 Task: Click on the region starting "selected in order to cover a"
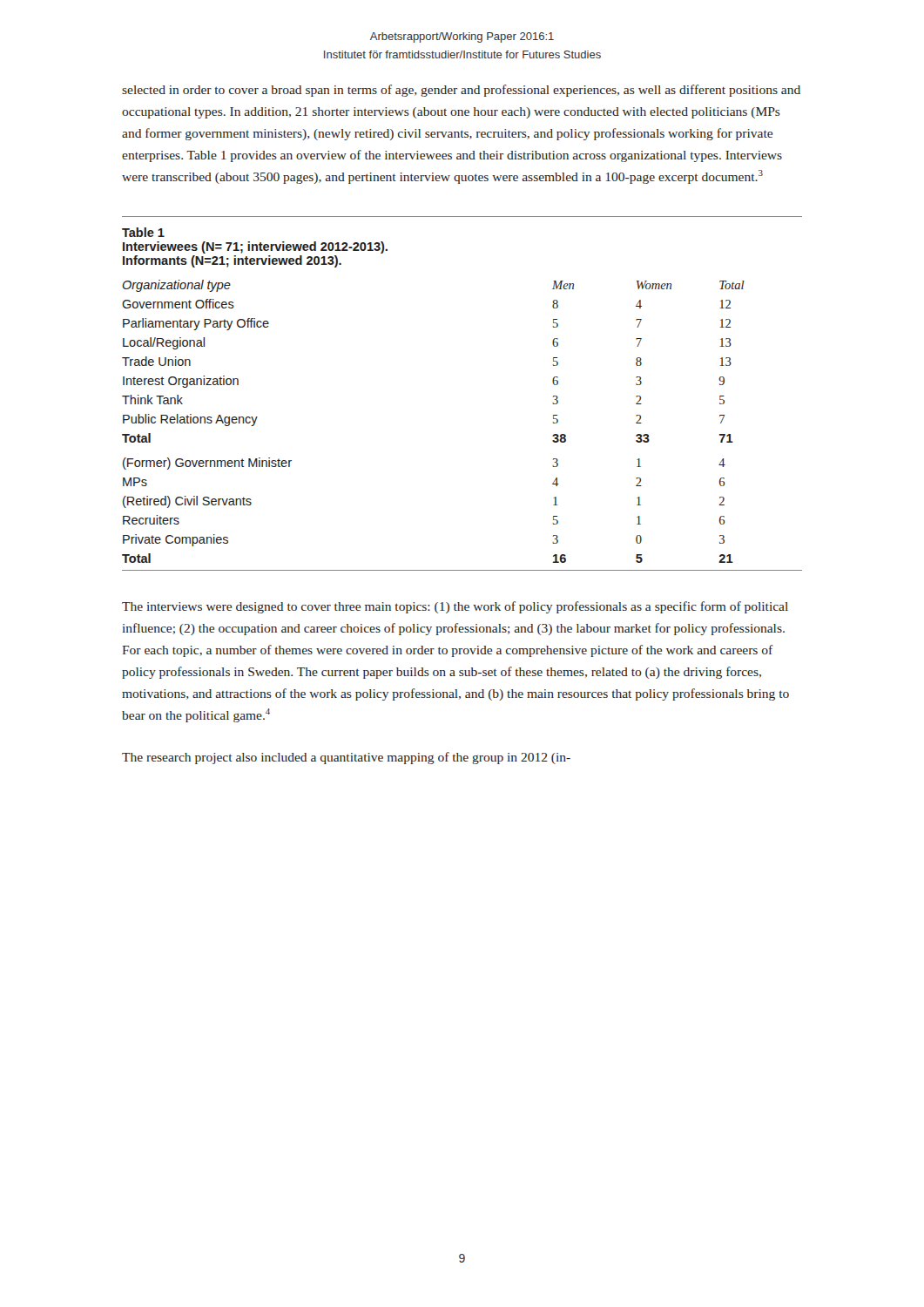pyautogui.click(x=461, y=133)
